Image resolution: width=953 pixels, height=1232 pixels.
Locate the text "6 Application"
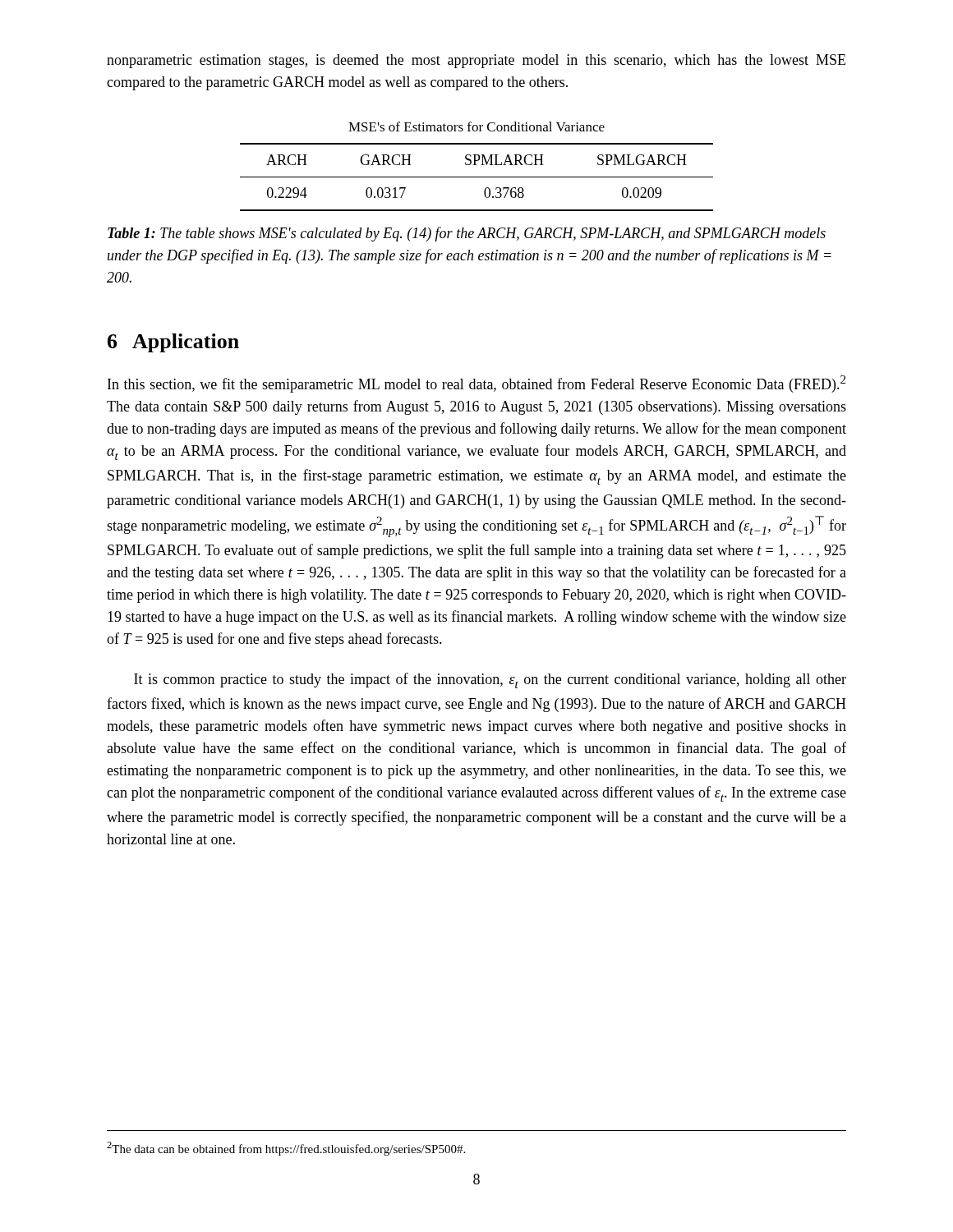(x=173, y=341)
